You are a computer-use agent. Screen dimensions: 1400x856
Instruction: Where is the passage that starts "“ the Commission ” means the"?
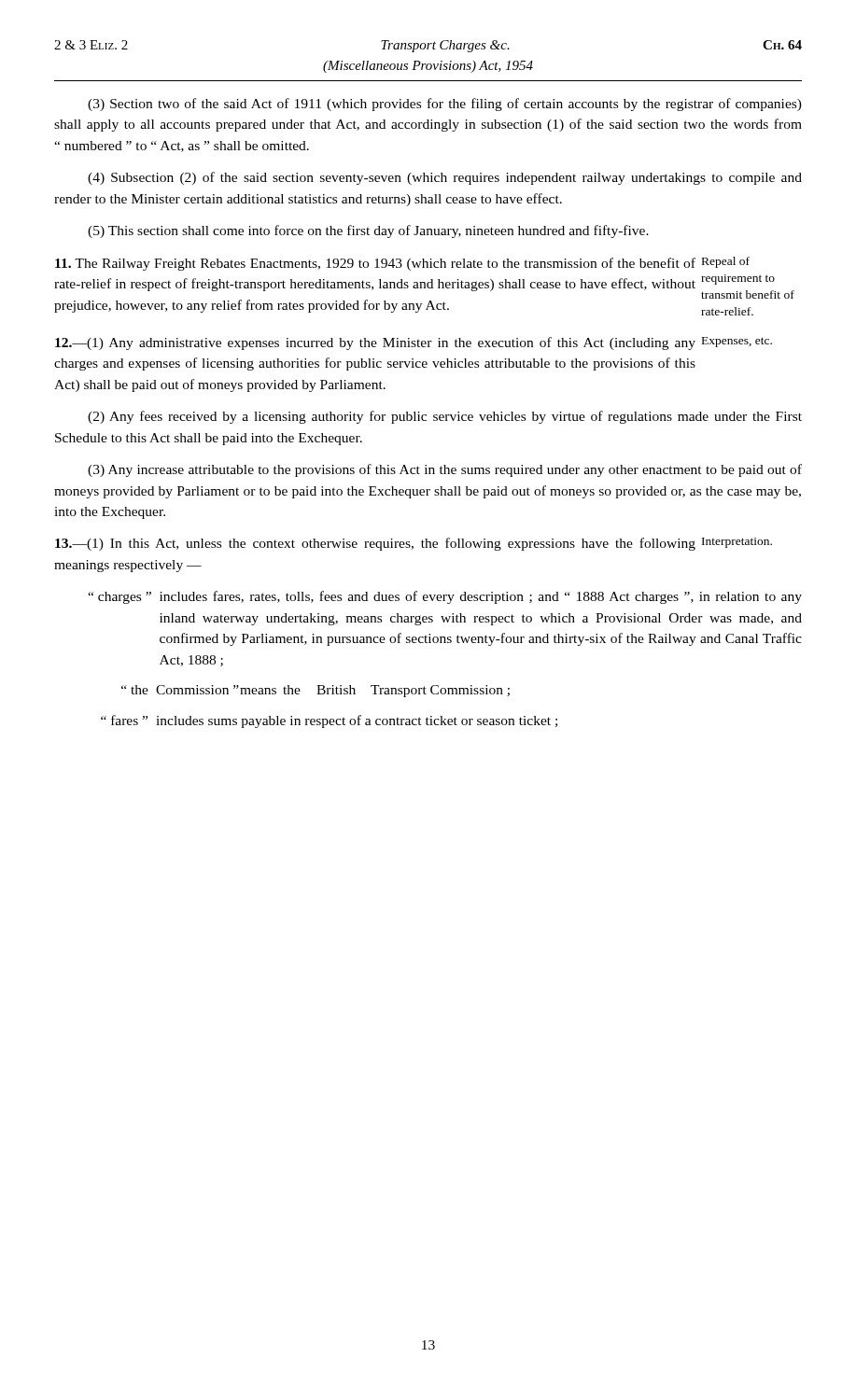point(445,690)
